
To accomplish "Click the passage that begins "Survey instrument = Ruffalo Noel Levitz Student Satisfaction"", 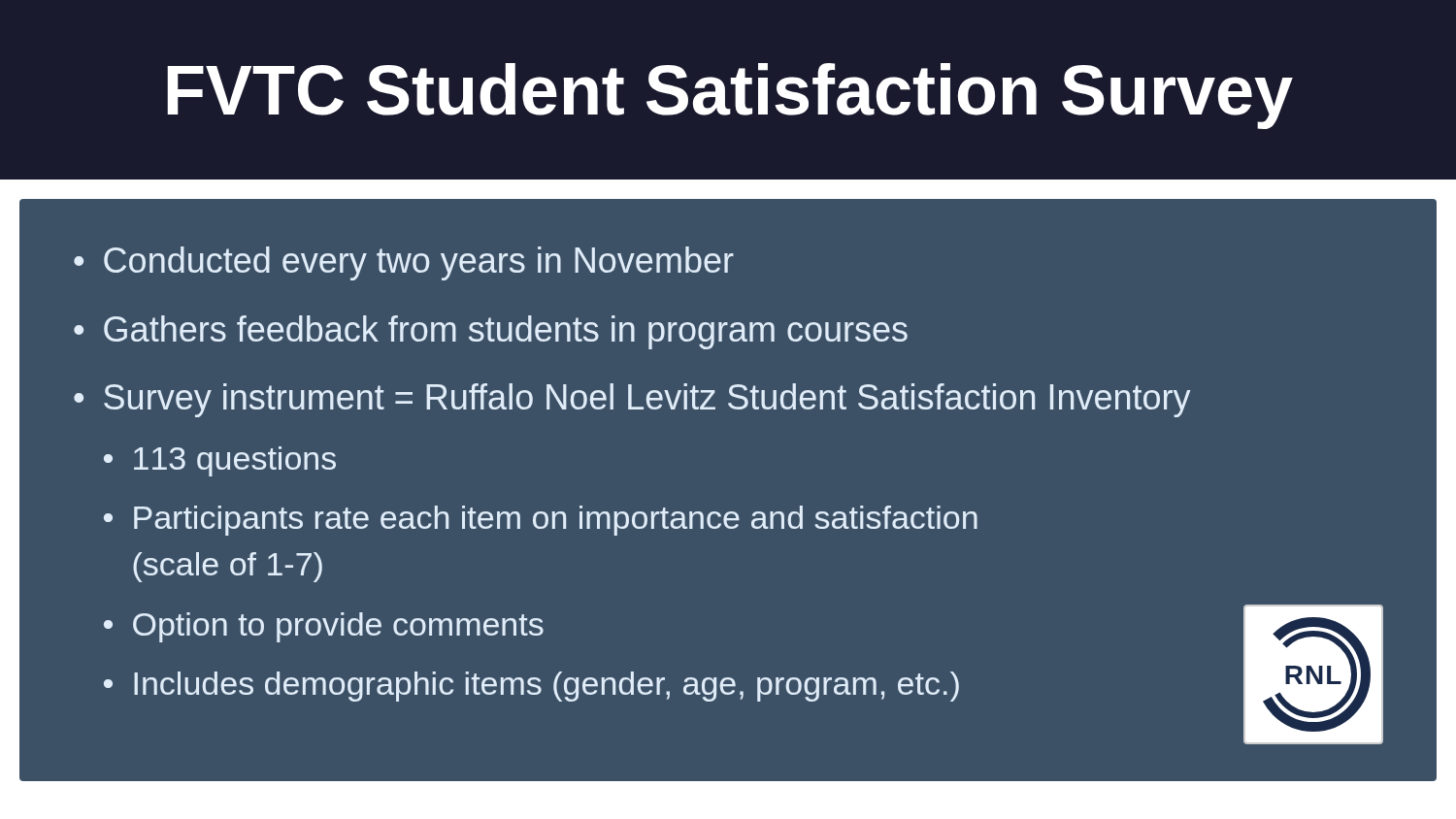I will [647, 400].
